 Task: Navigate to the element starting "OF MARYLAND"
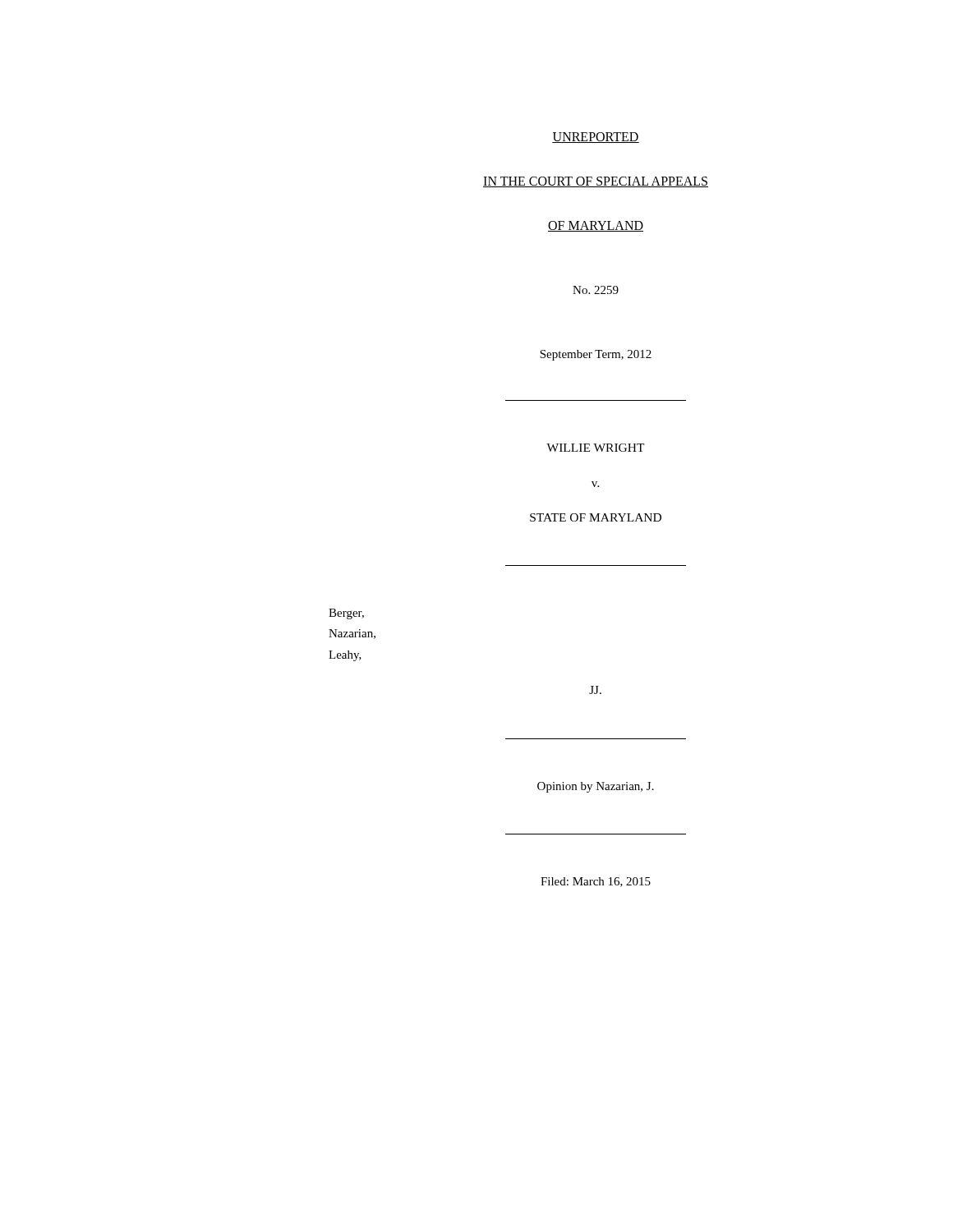tap(596, 226)
